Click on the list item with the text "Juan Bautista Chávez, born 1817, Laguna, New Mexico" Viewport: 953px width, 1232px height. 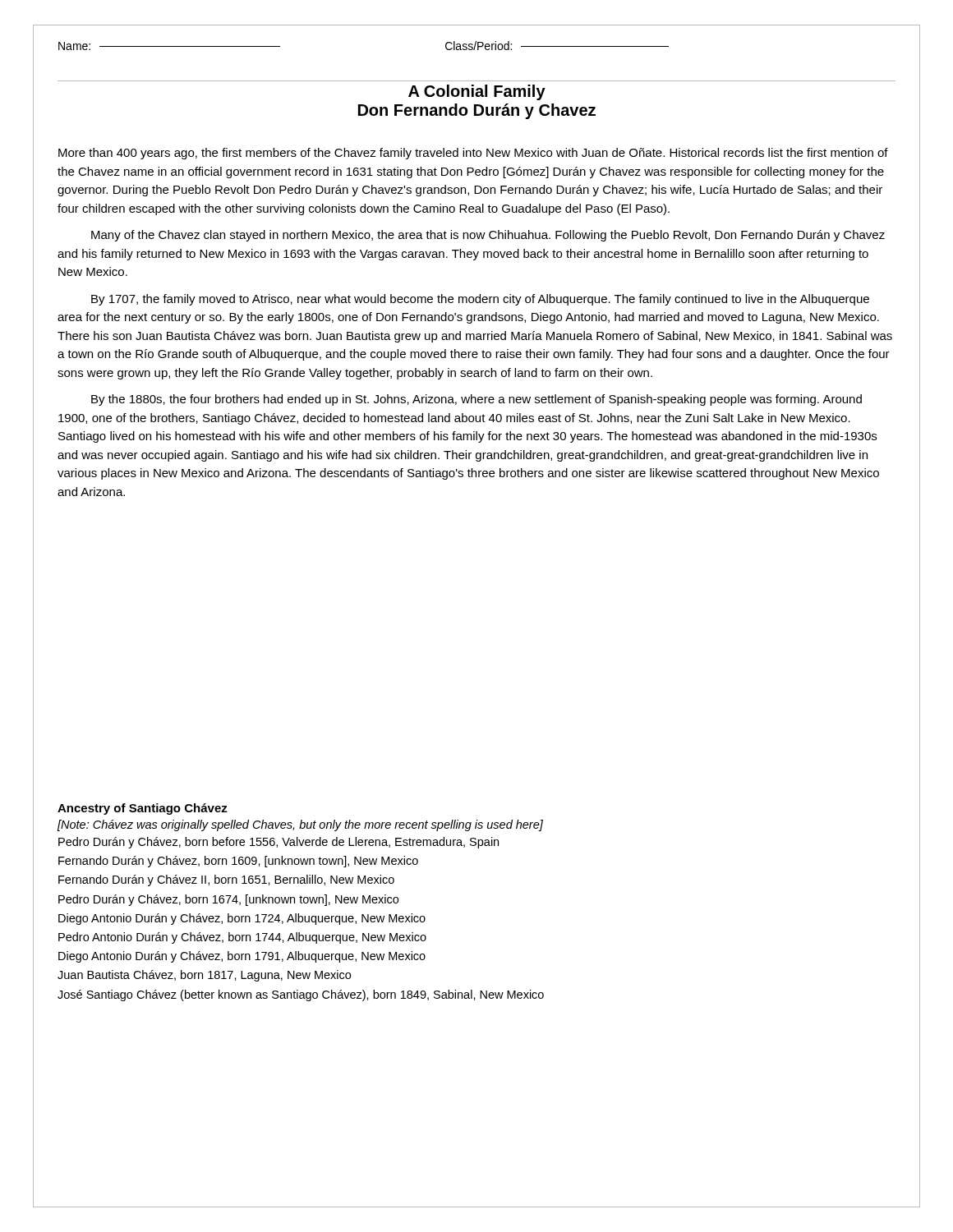click(x=205, y=975)
